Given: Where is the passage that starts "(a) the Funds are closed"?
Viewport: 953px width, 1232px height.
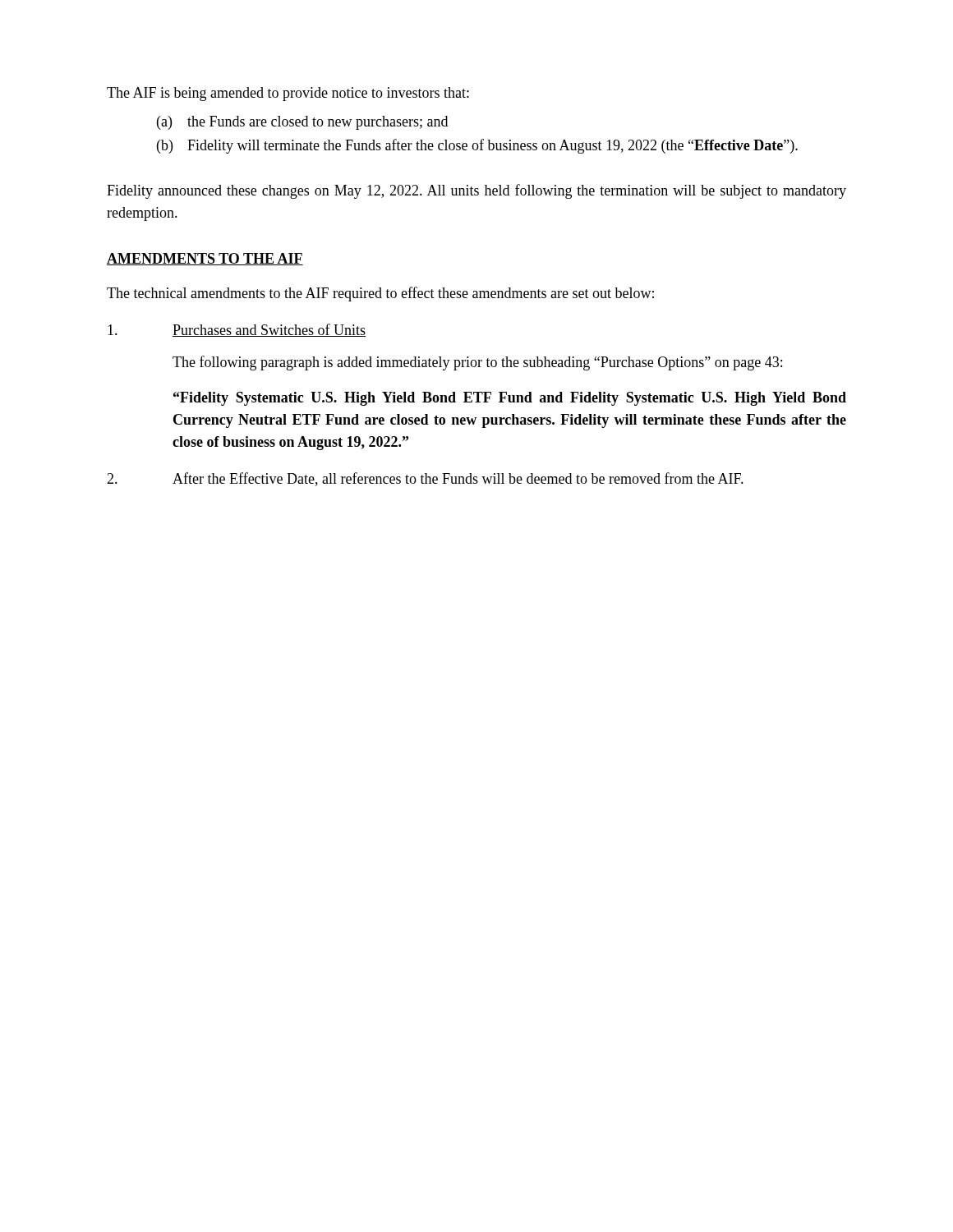Looking at the screenshot, I should coord(302,123).
